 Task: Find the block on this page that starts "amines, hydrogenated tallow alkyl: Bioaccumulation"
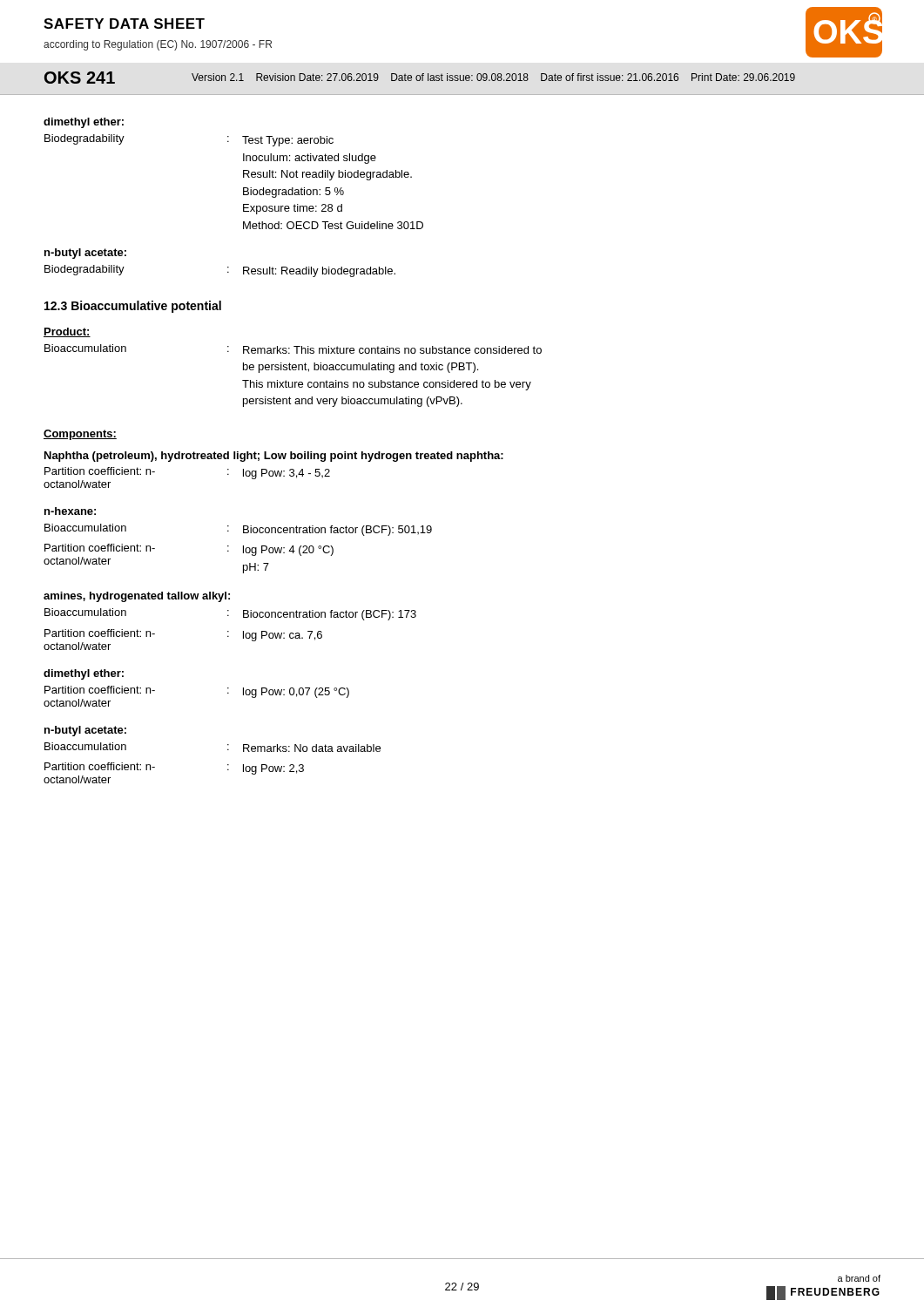click(x=137, y=597)
